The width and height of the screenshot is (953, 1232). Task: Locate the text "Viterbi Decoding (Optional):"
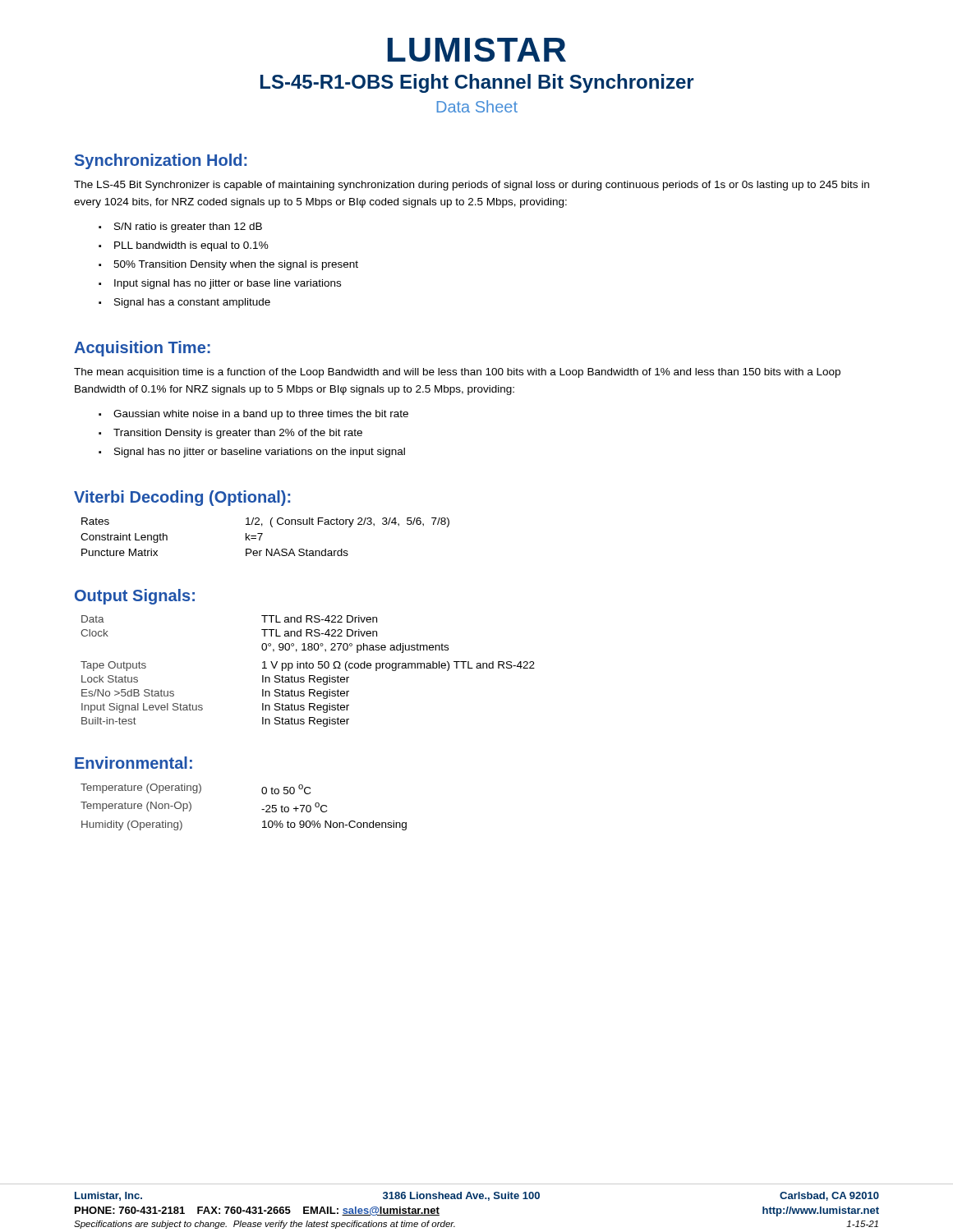(183, 497)
